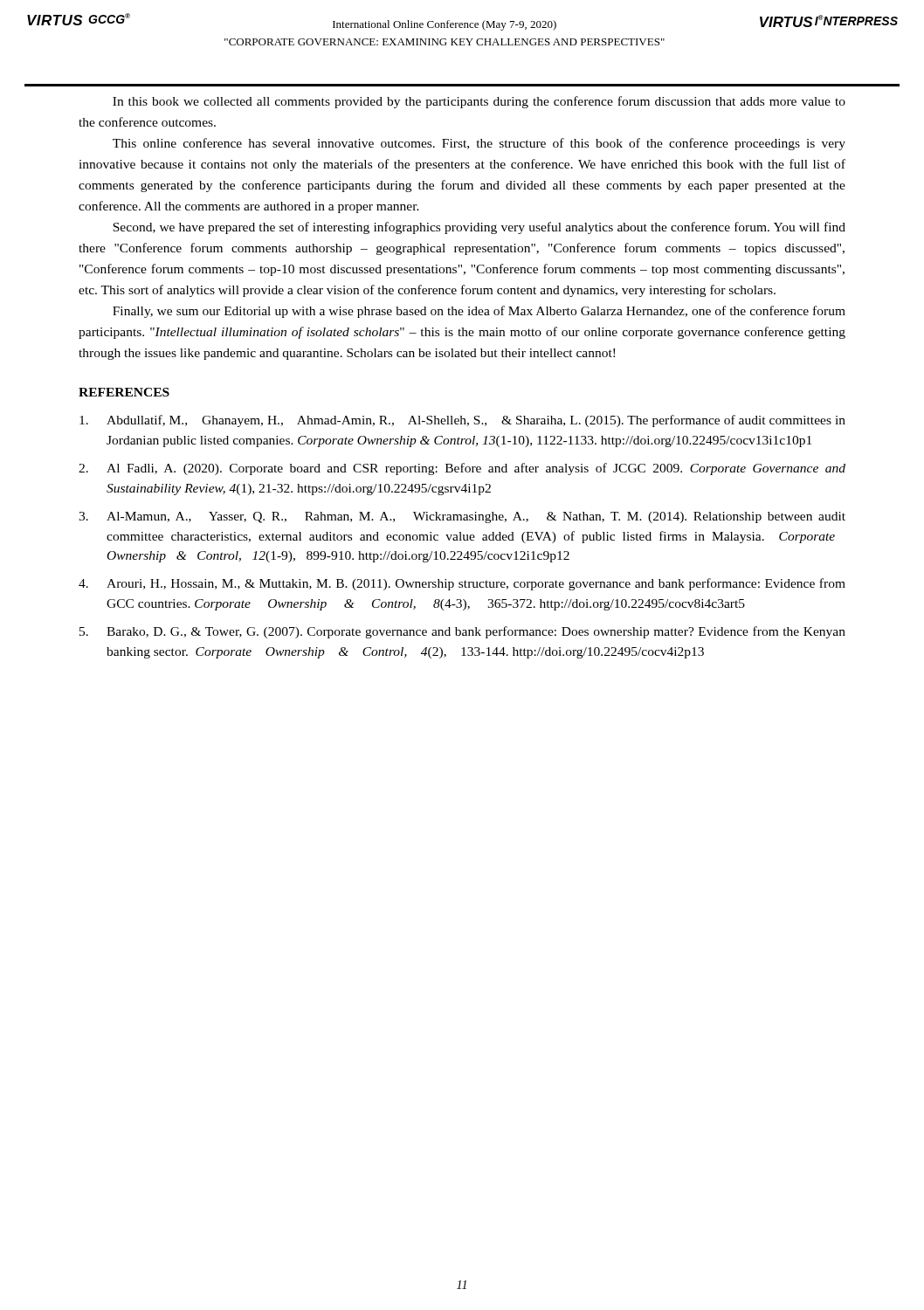Locate the block of text that opens with "3. Al-Mamun, A., Yasser,"

click(462, 536)
